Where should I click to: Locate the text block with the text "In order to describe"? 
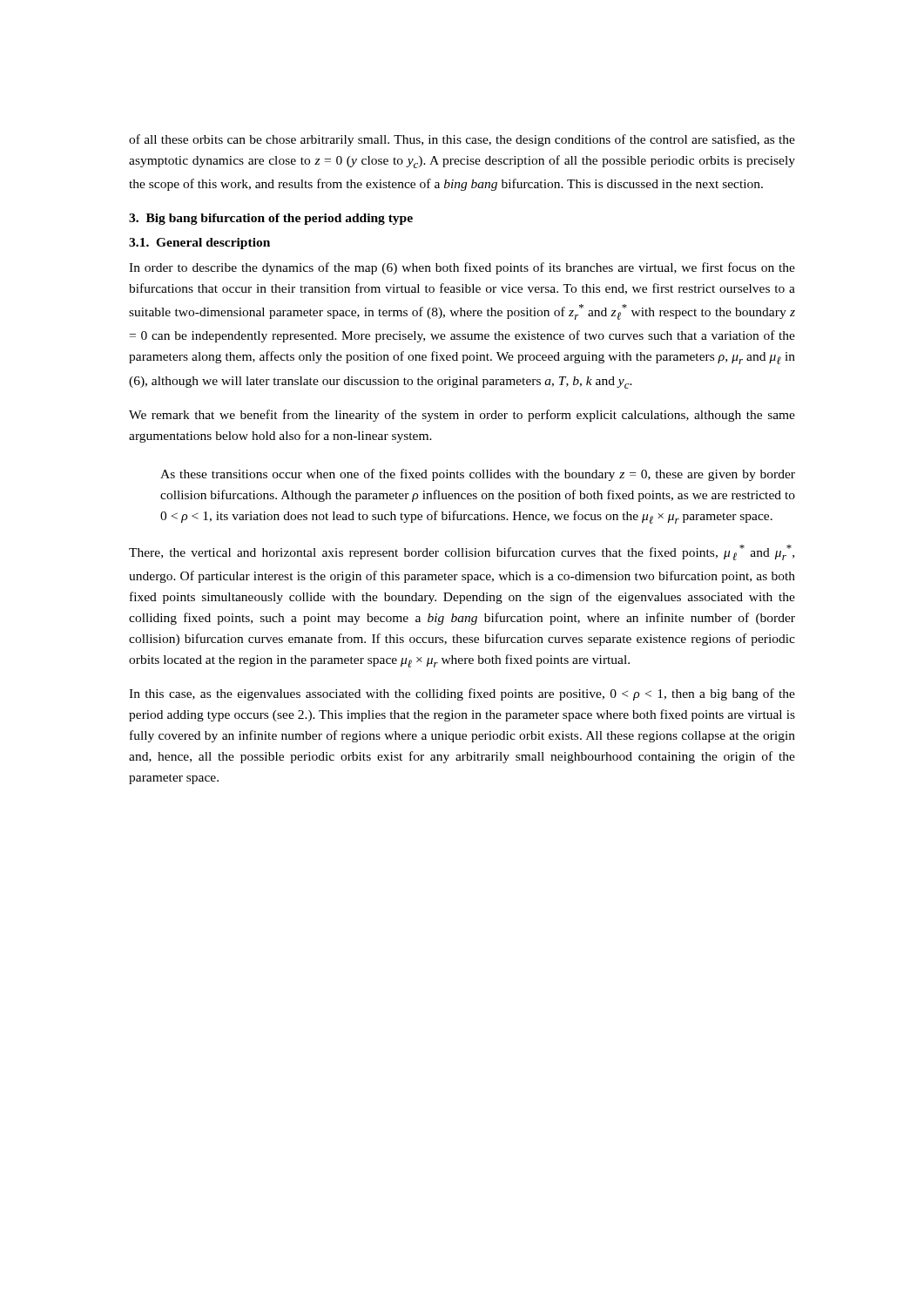pos(462,325)
